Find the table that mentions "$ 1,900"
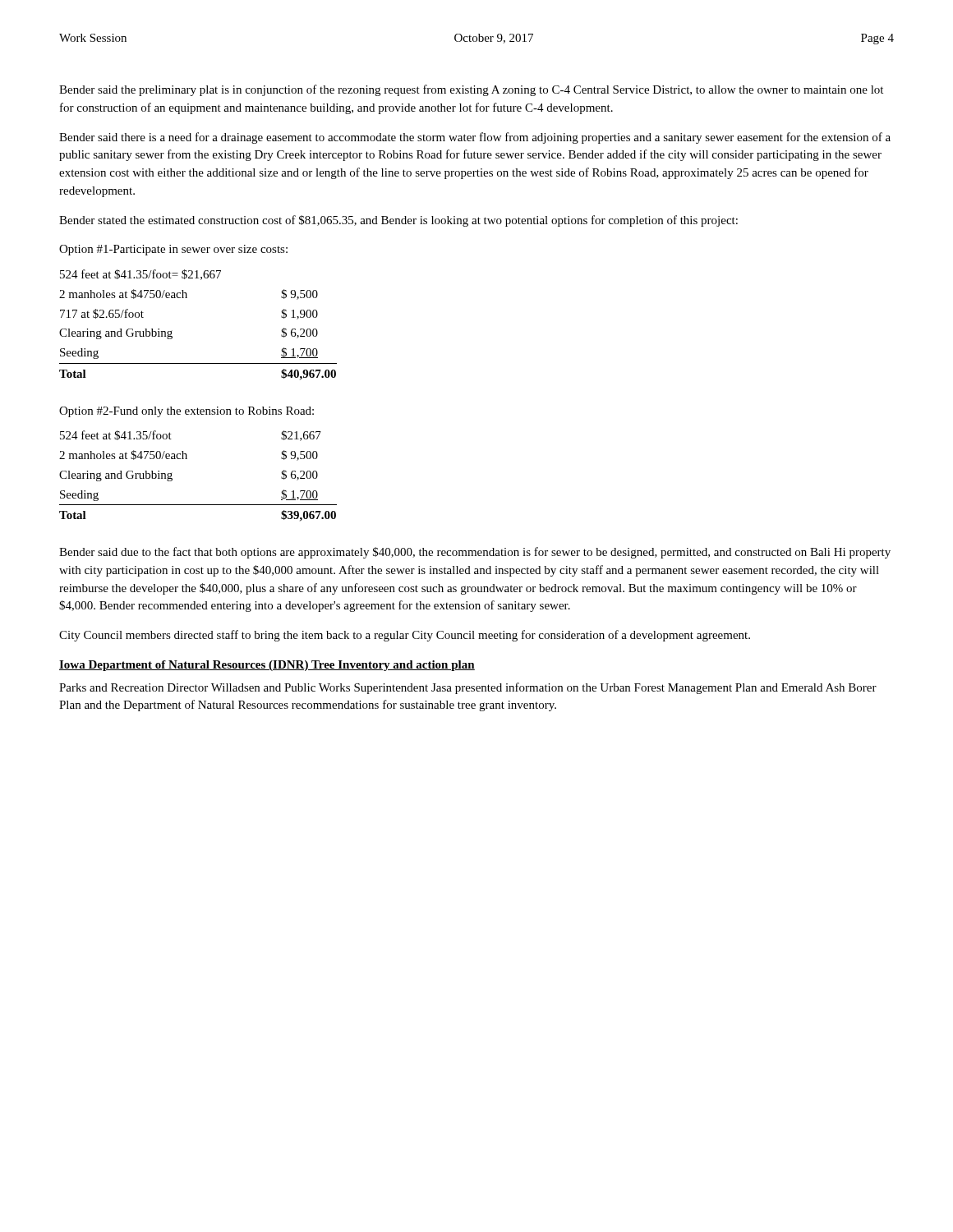953x1232 pixels. [x=476, y=325]
